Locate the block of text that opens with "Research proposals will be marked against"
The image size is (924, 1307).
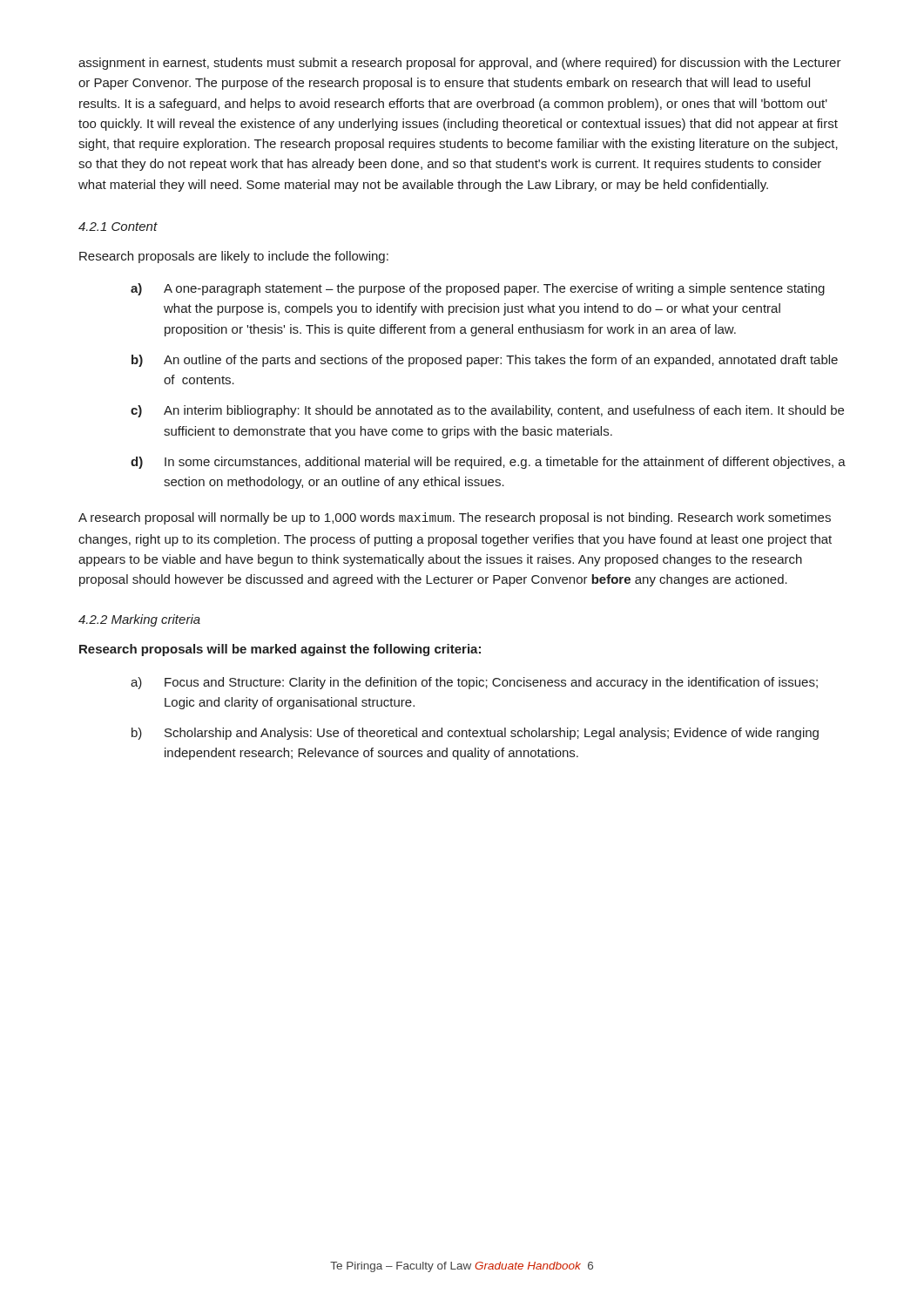point(280,649)
